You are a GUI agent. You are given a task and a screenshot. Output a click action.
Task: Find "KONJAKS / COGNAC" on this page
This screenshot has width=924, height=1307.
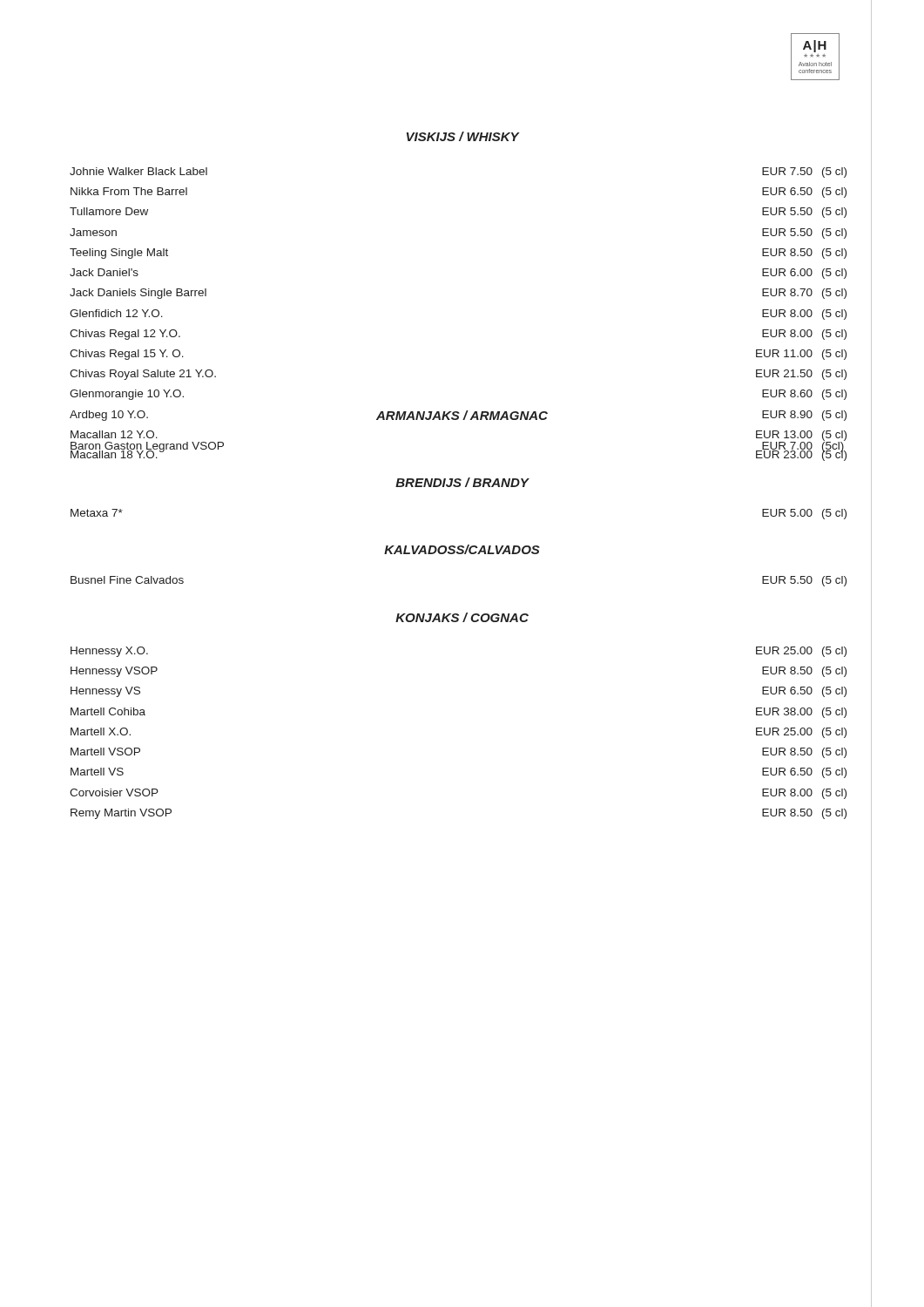(462, 617)
